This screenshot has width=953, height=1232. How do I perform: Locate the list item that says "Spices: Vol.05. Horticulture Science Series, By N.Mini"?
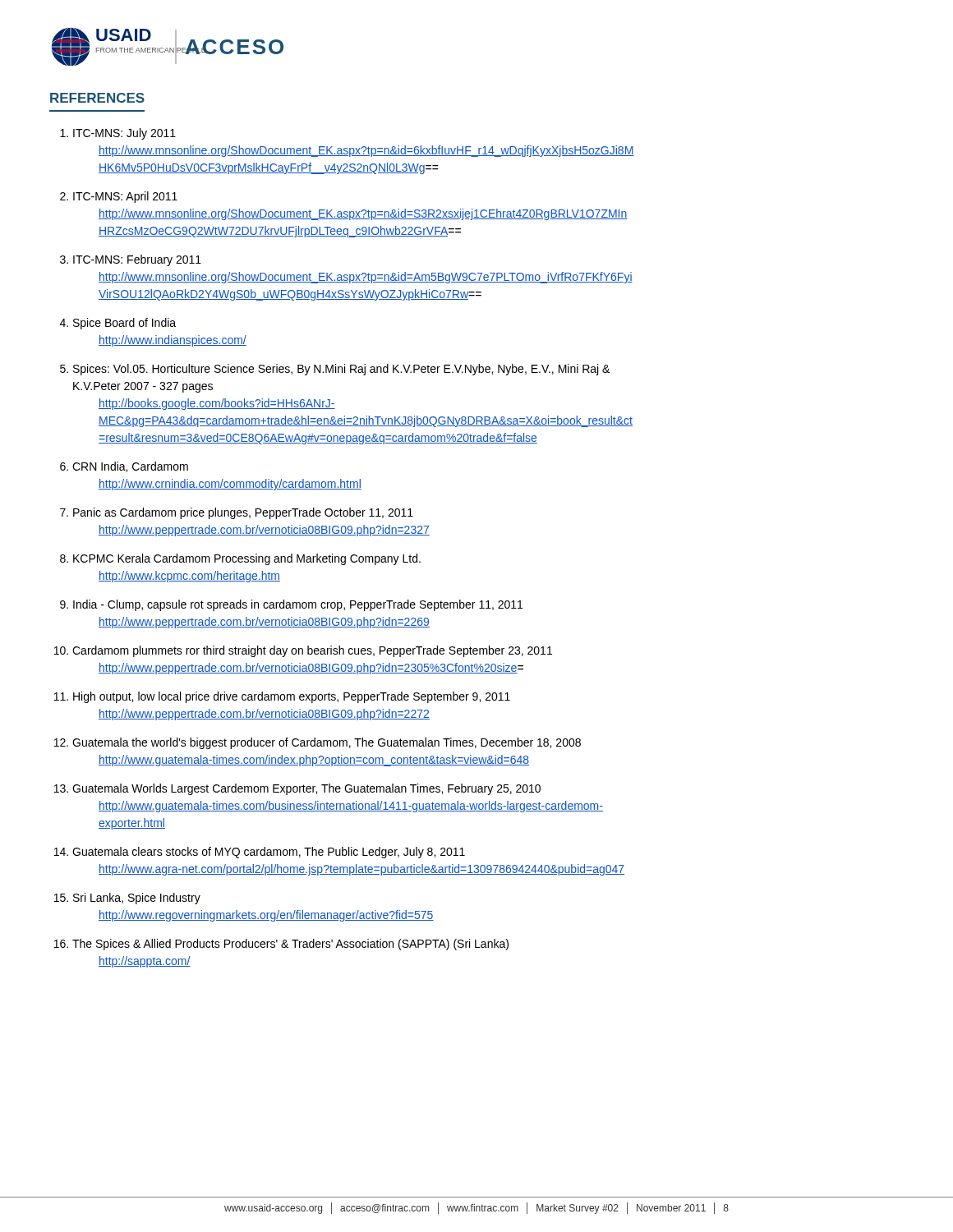click(488, 405)
